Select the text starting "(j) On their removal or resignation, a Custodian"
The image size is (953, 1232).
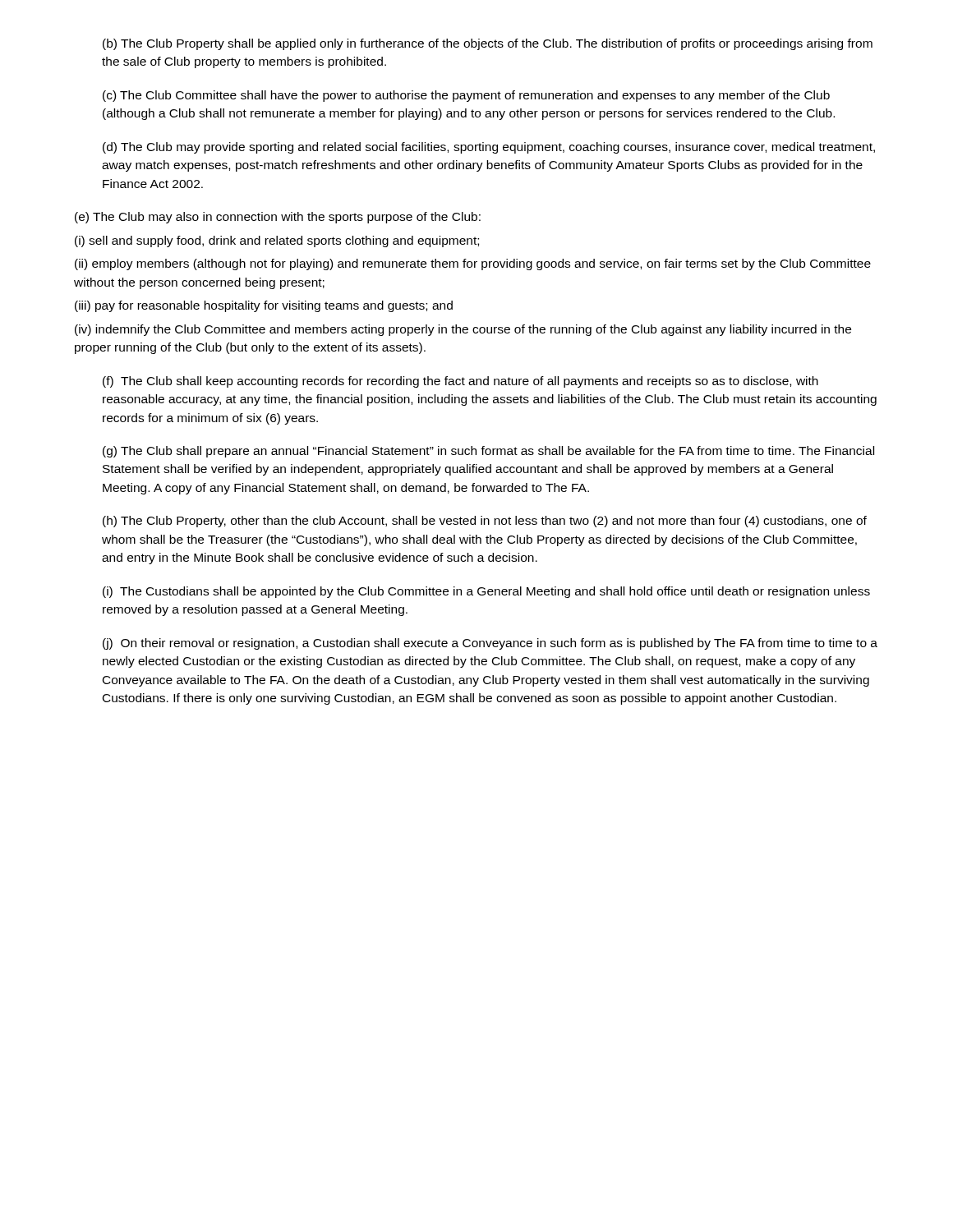pos(476,671)
